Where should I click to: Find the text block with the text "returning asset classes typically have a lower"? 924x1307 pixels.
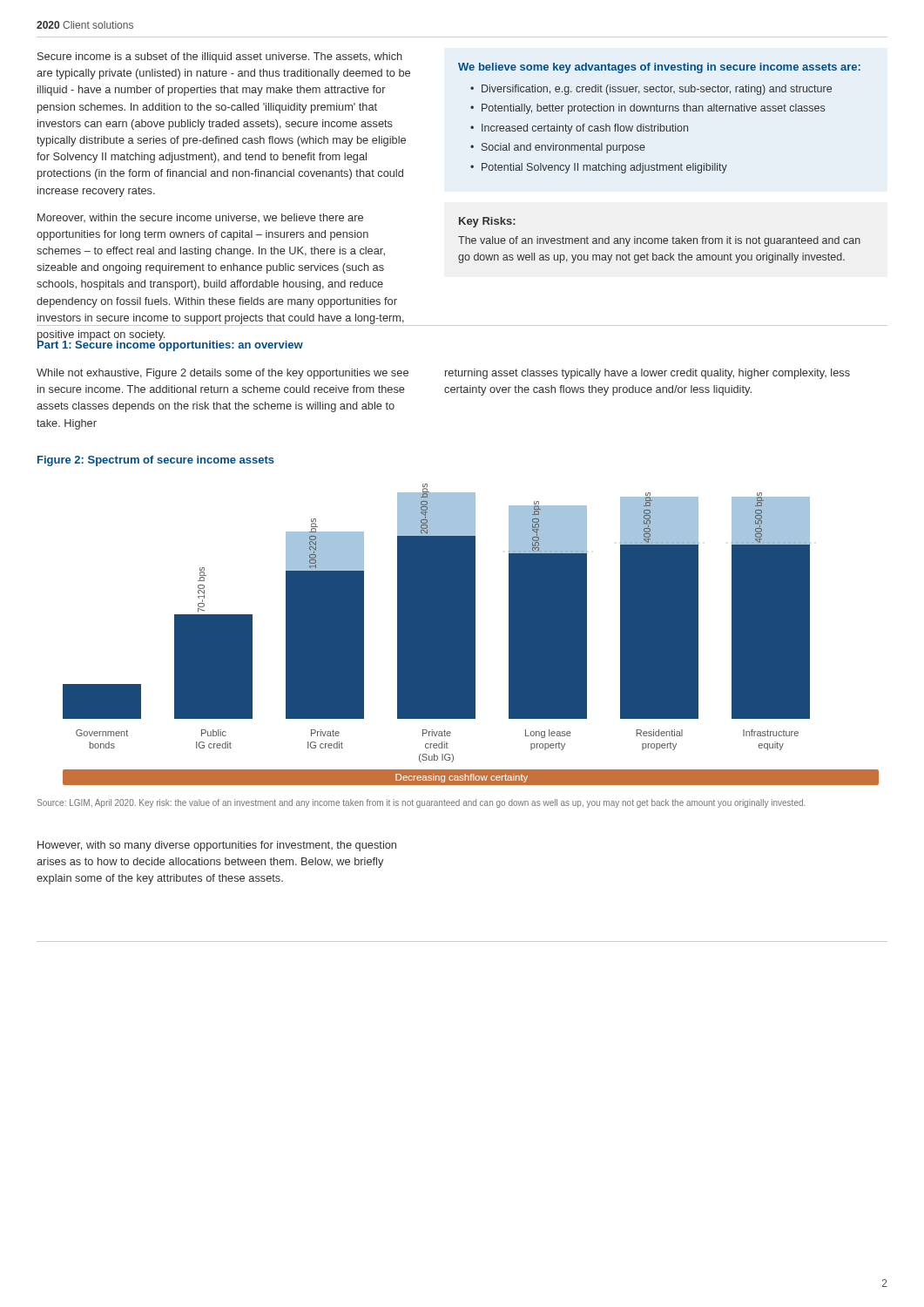pos(647,381)
